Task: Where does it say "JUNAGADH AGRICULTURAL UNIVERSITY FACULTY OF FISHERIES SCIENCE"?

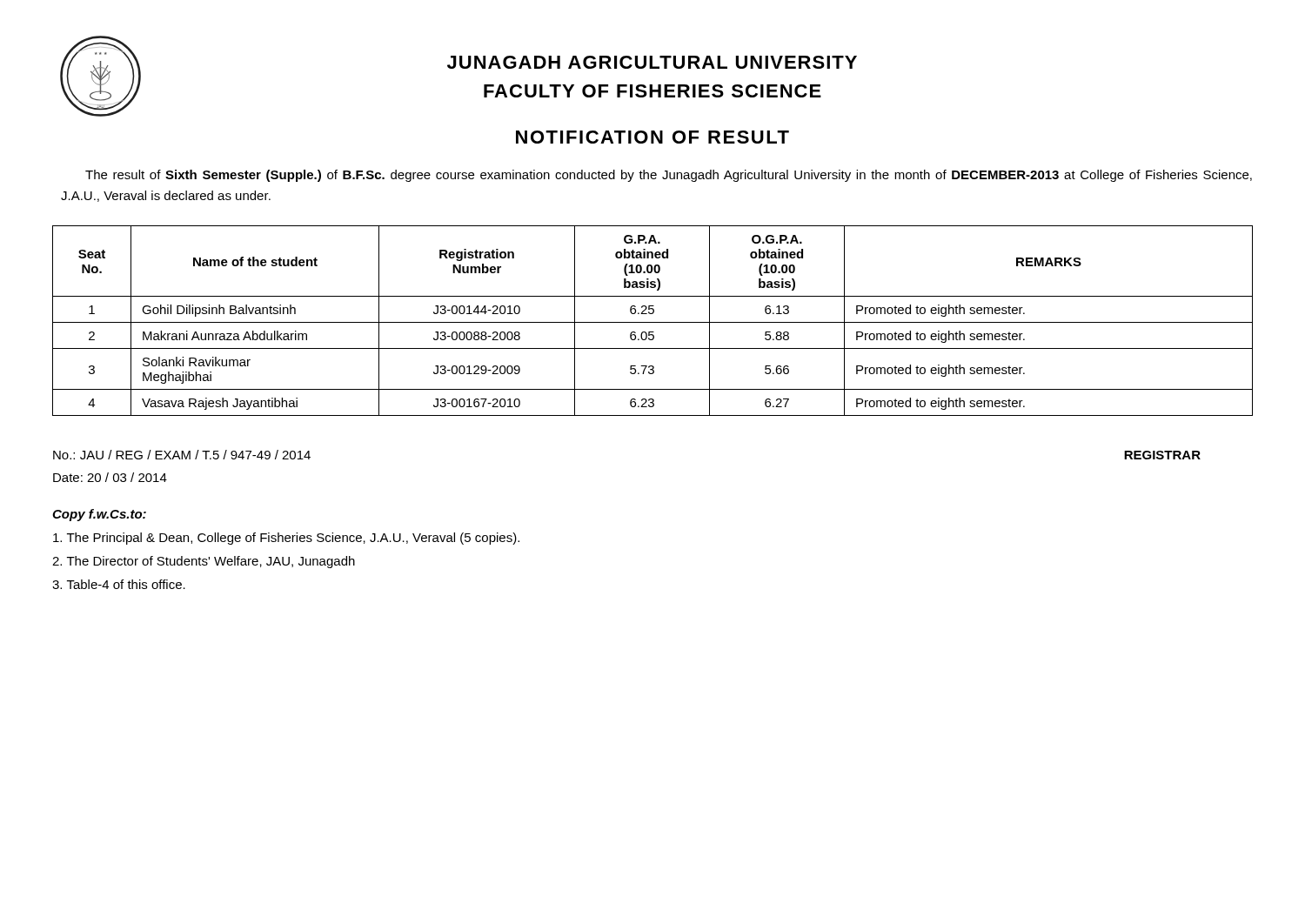Action: (x=652, y=76)
